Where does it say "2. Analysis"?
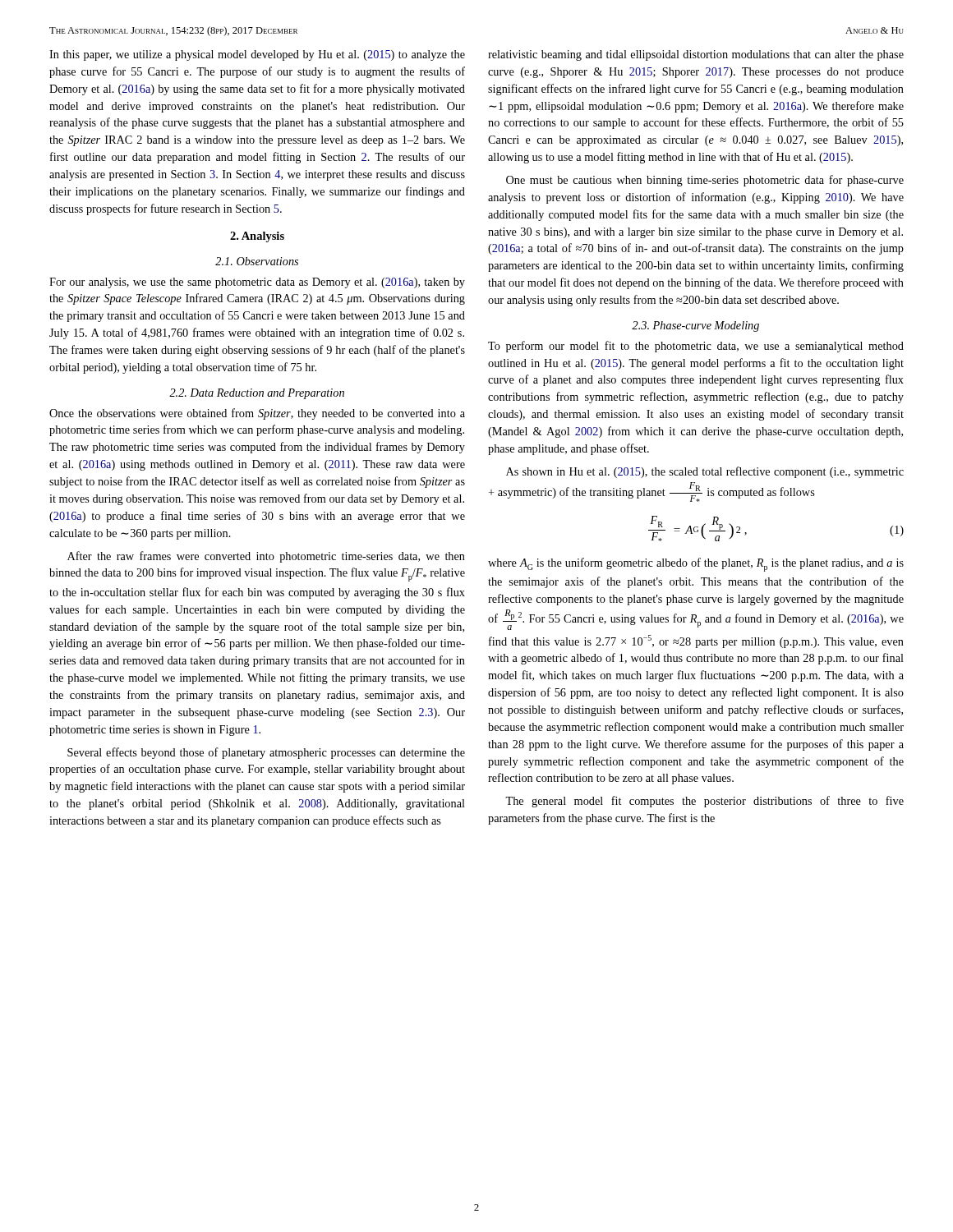This screenshot has height=1232, width=953. point(257,235)
